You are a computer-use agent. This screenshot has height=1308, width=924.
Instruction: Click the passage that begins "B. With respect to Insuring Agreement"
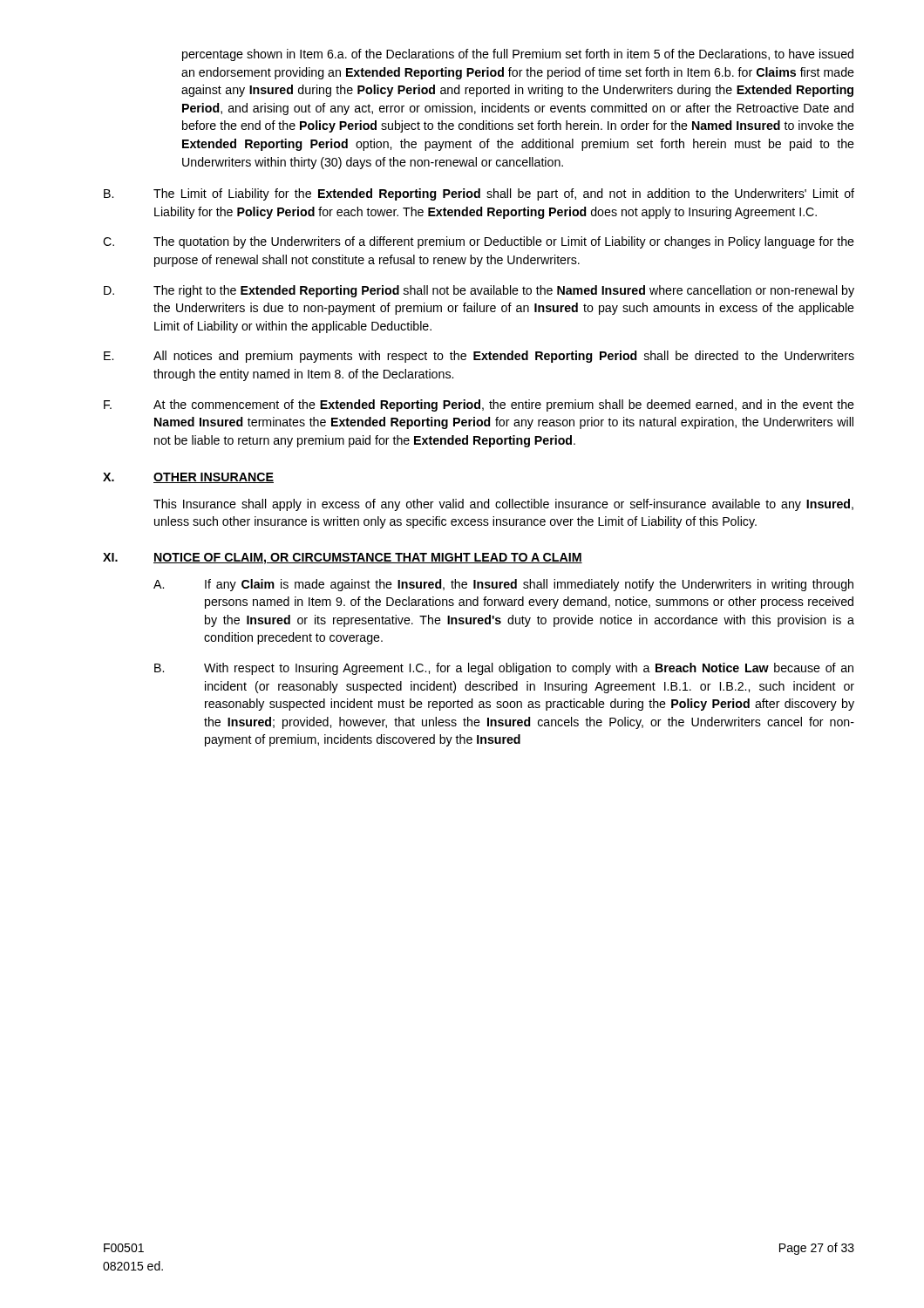(504, 704)
